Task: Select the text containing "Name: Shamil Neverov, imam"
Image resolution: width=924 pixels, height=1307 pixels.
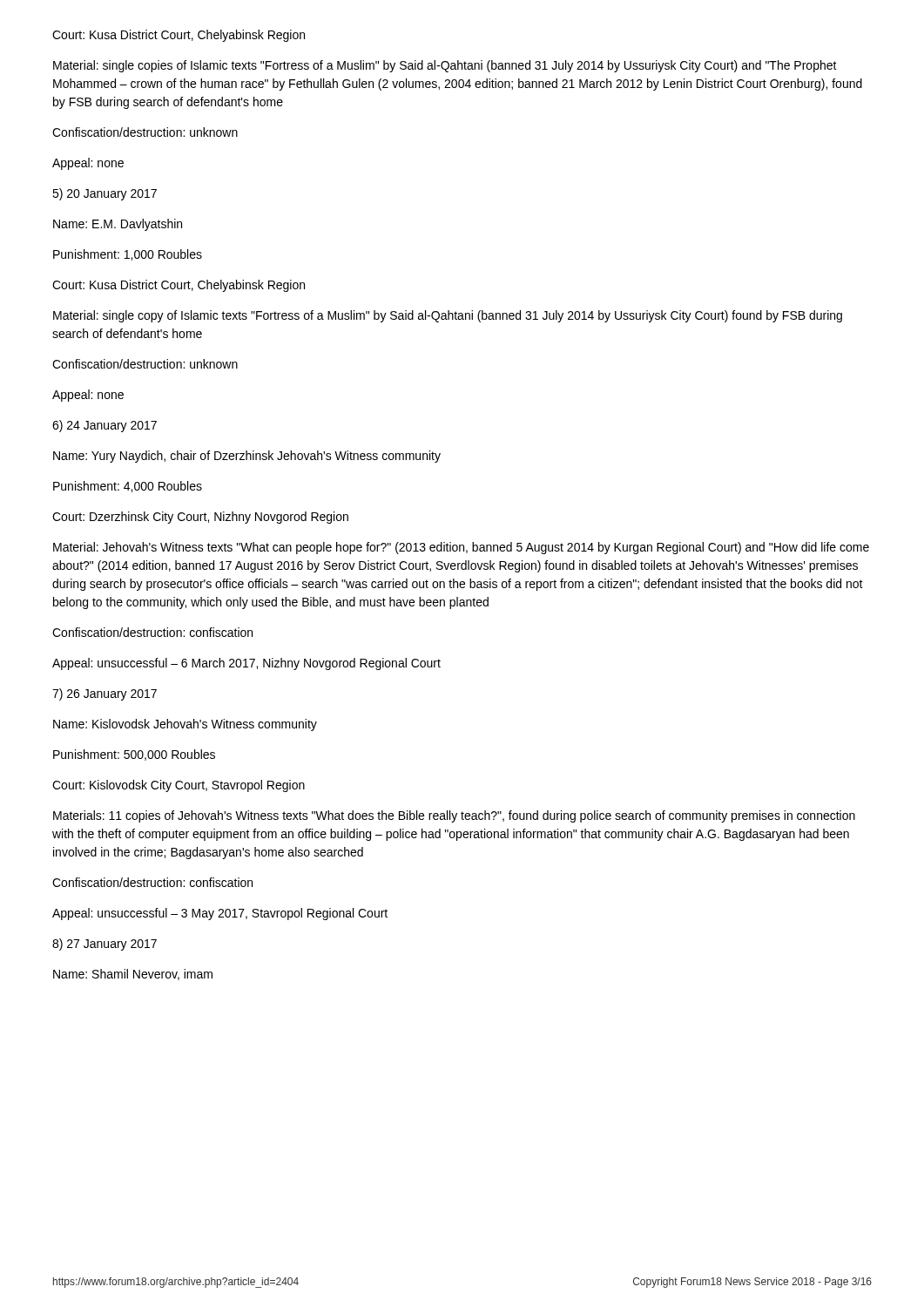Action: tap(133, 974)
